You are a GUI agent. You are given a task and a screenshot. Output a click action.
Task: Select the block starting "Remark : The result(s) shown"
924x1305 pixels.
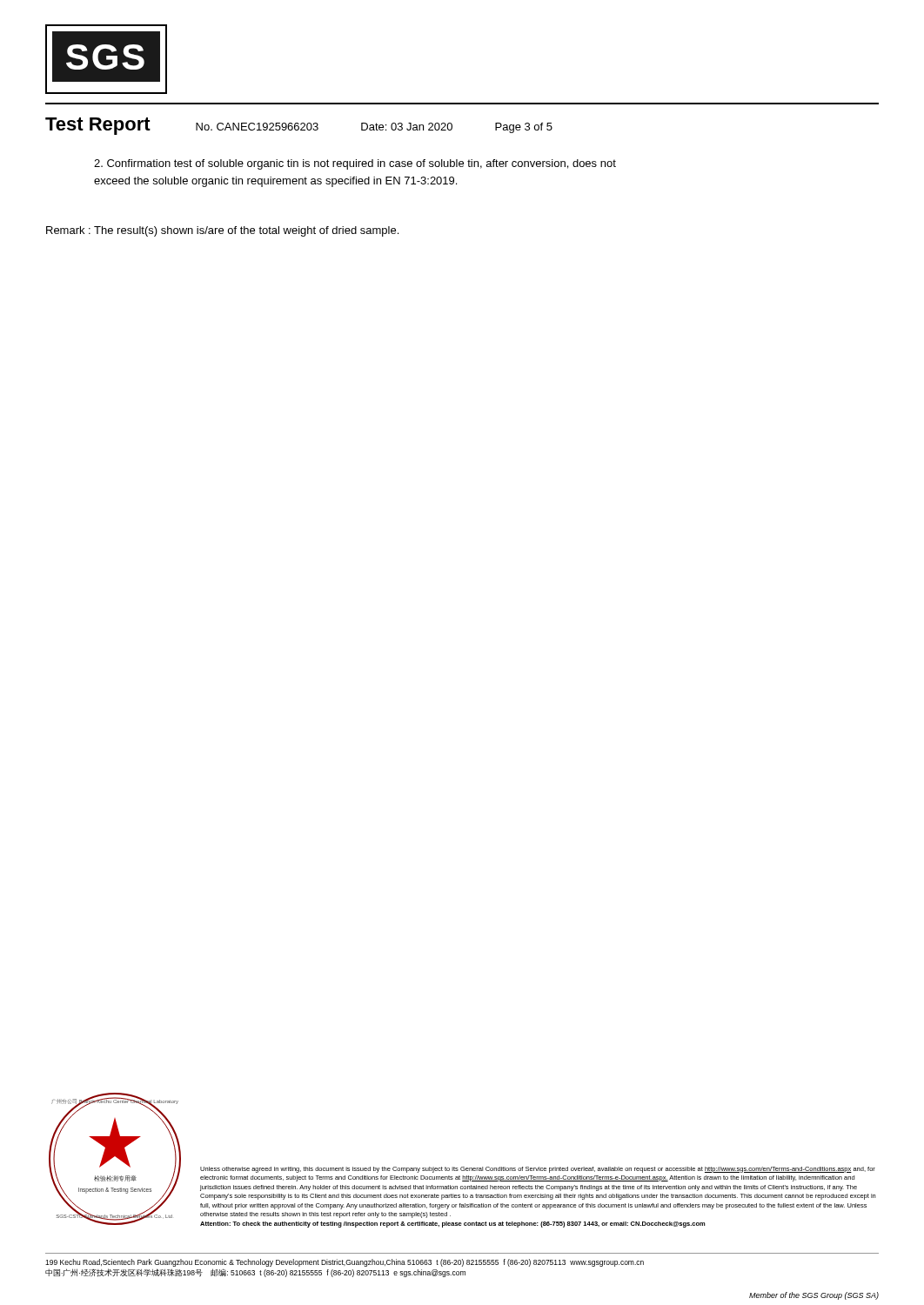coord(222,230)
